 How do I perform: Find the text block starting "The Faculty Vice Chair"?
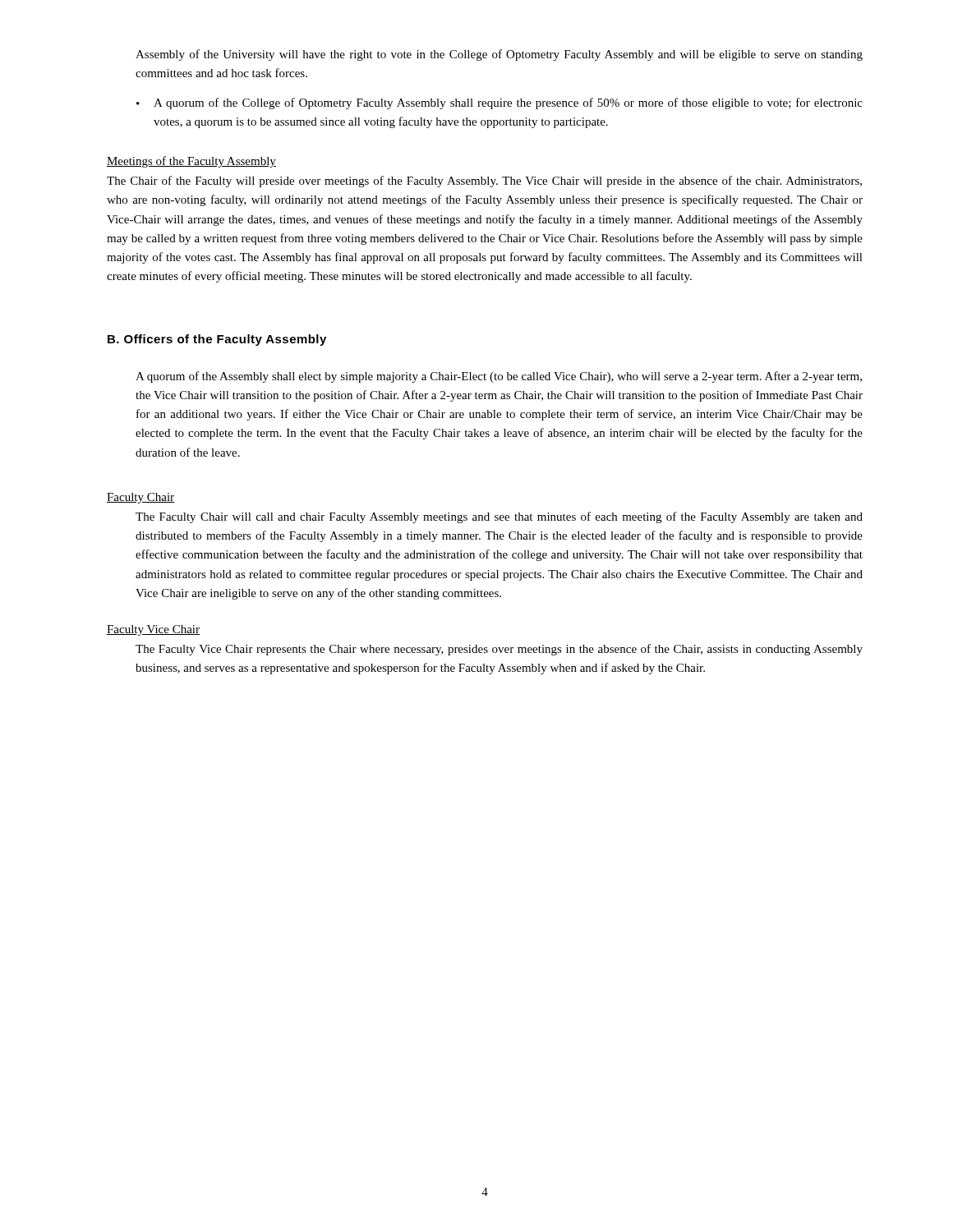pos(499,658)
